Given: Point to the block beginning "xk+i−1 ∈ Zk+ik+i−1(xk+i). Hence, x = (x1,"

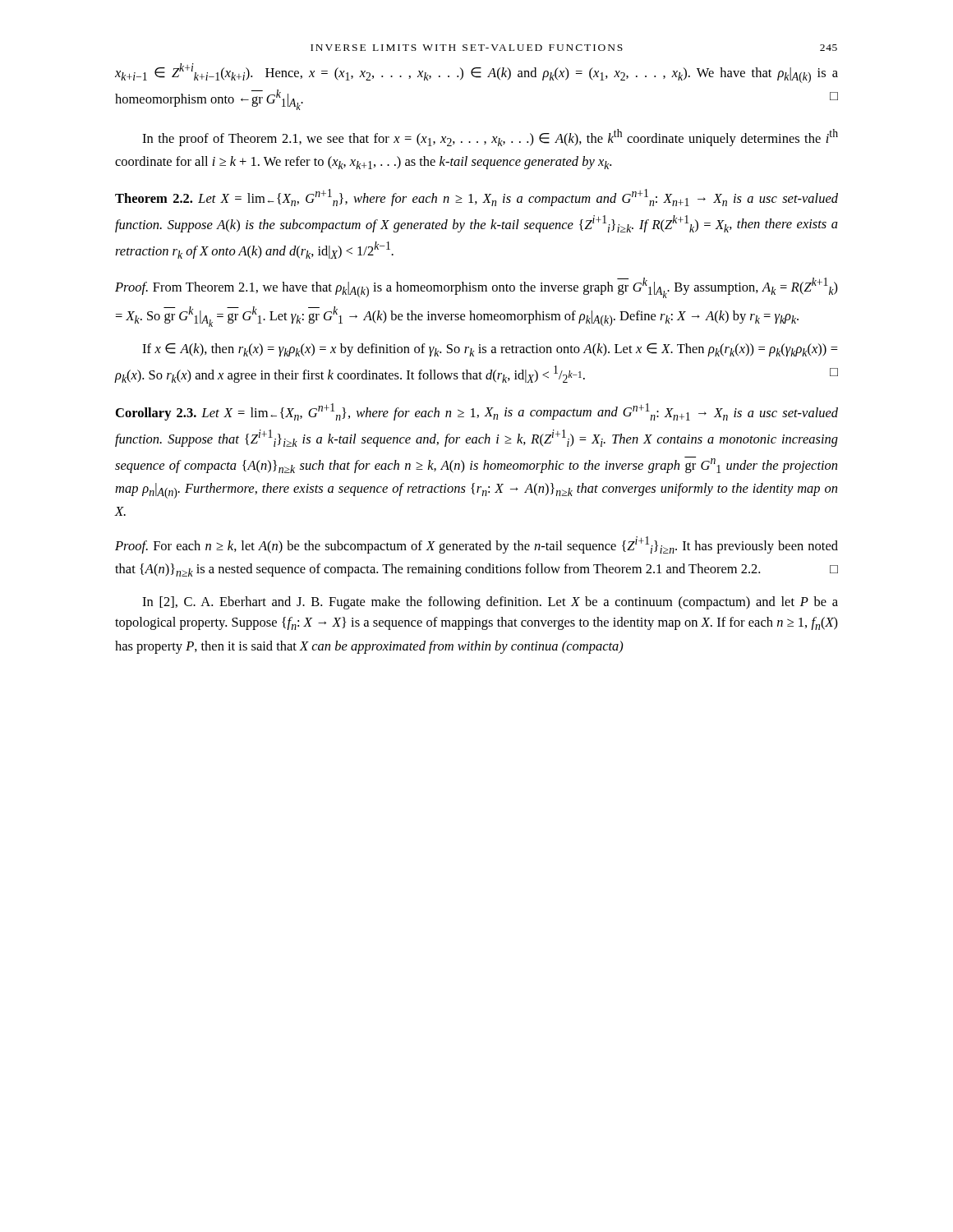Looking at the screenshot, I should (x=476, y=87).
